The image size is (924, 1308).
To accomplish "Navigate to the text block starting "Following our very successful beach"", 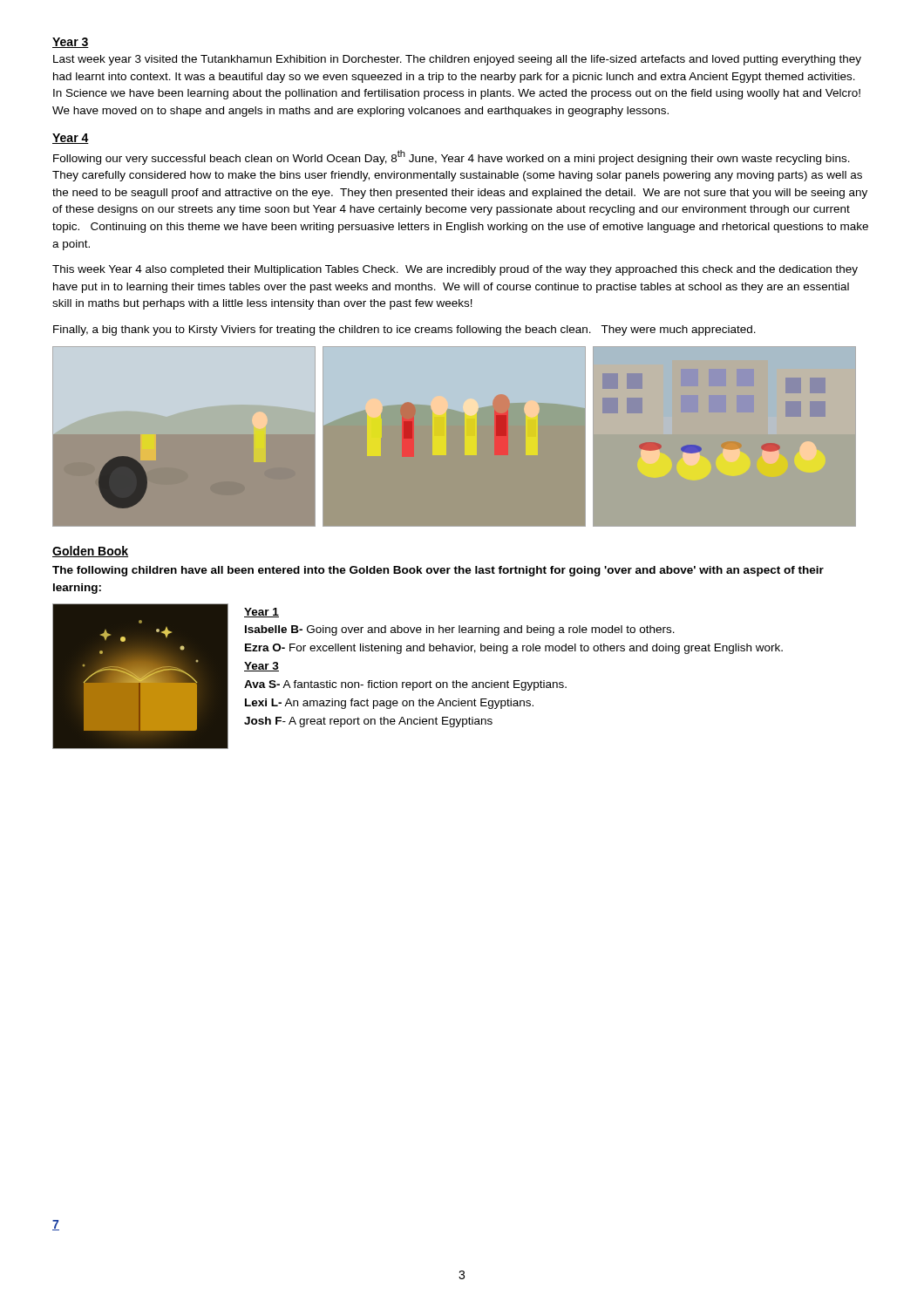I will click(460, 199).
